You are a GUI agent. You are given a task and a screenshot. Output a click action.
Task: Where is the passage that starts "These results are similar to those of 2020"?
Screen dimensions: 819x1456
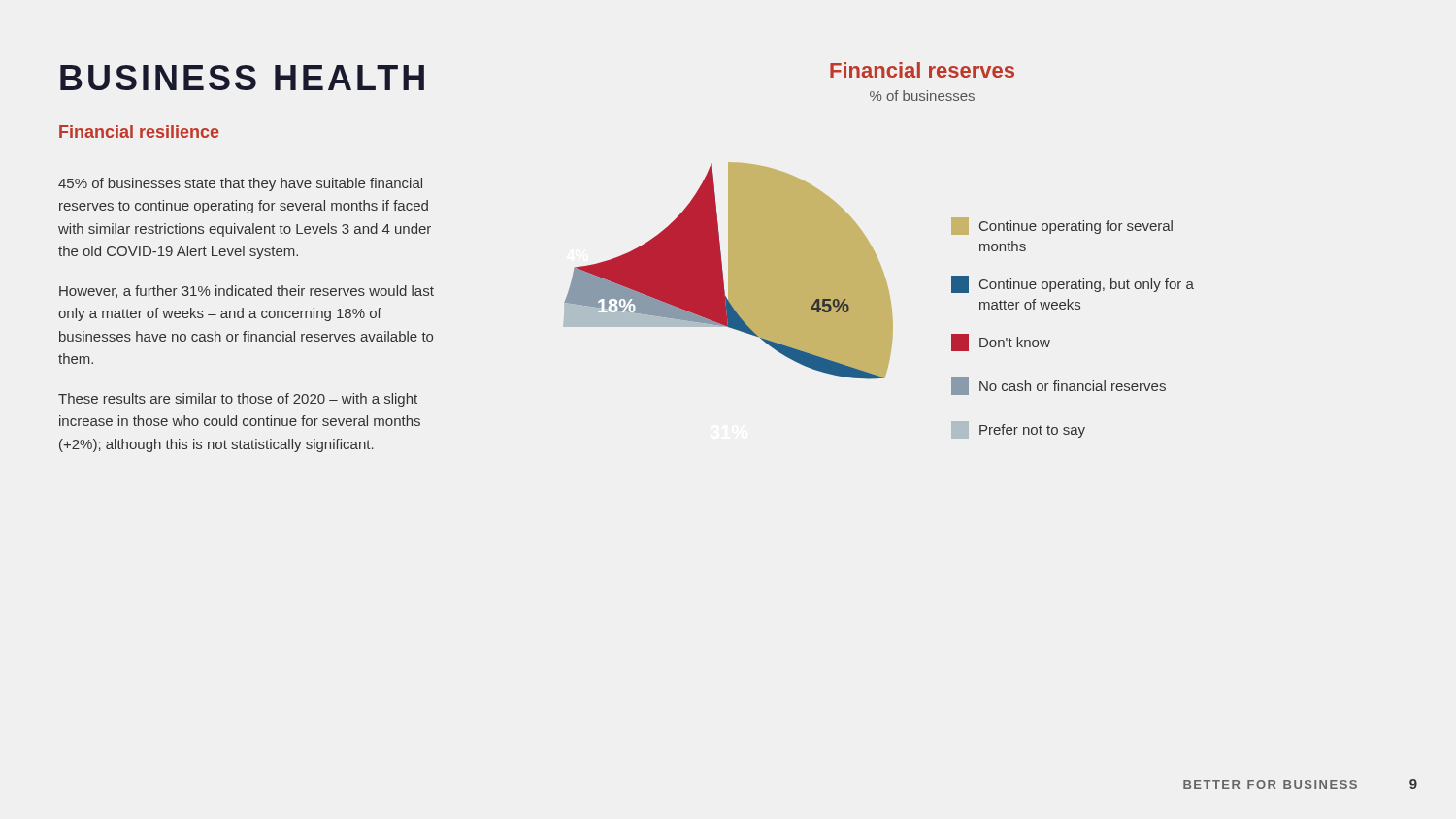240,421
